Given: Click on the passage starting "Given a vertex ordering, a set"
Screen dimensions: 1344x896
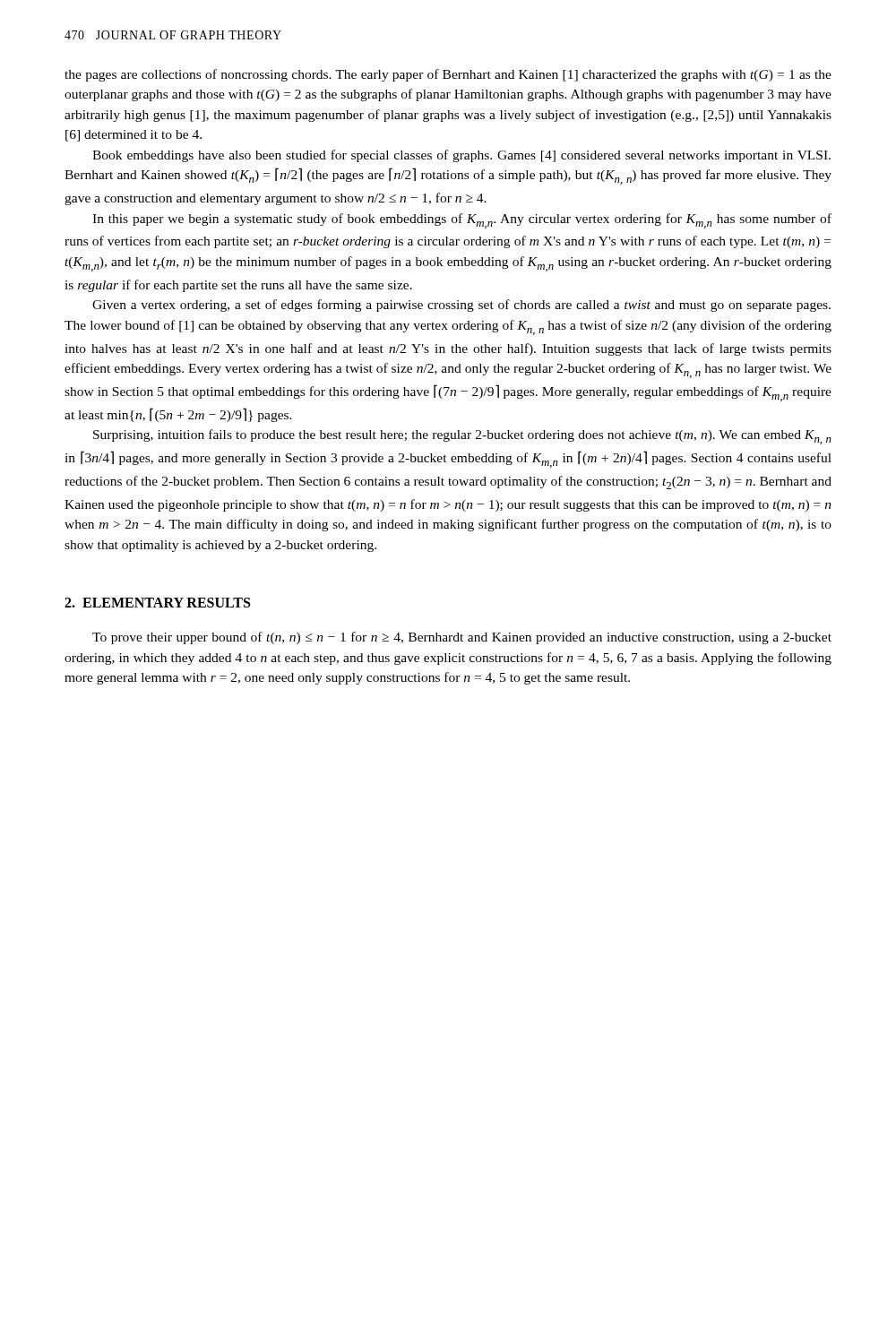Looking at the screenshot, I should tap(448, 359).
